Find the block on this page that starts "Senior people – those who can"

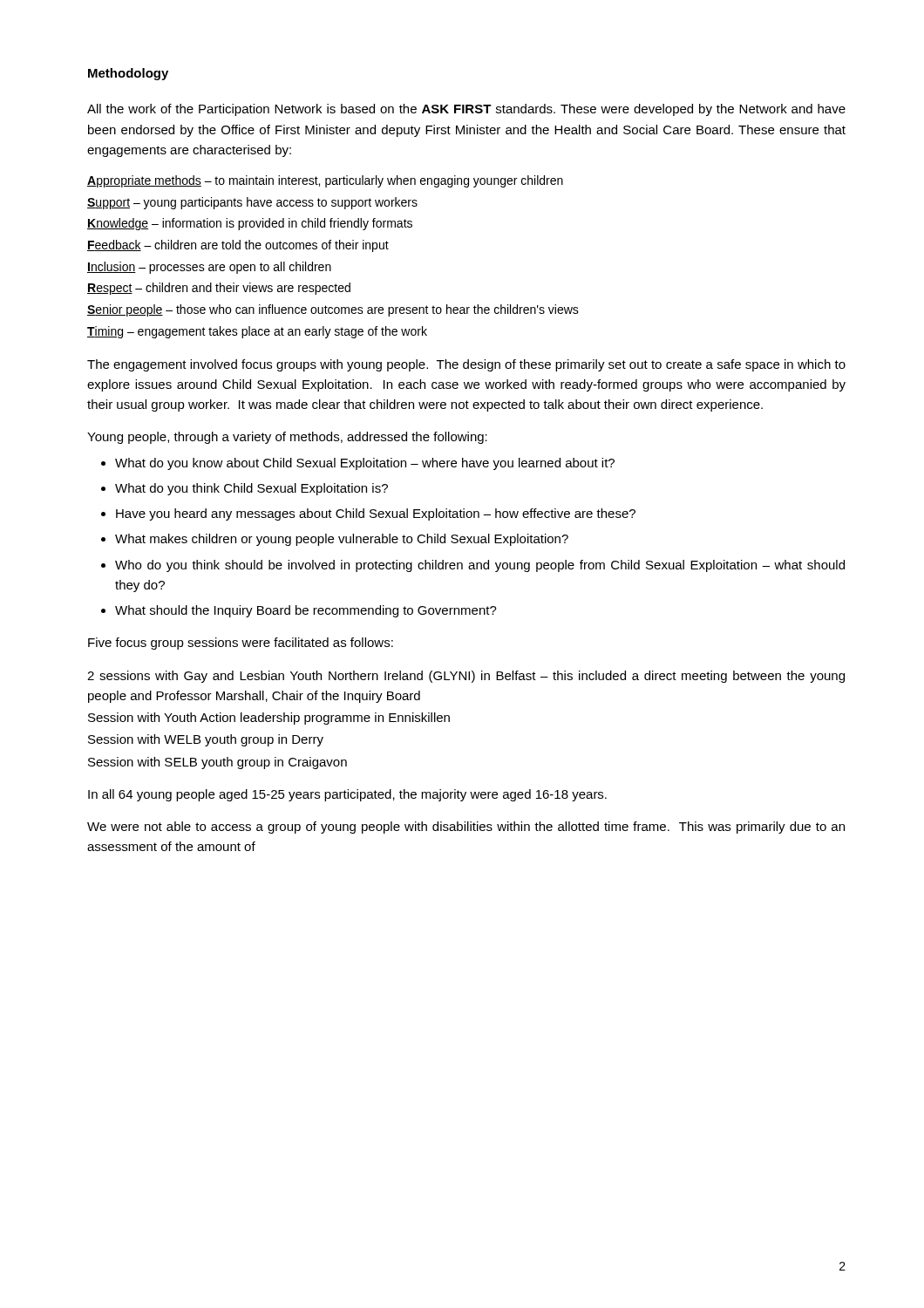click(x=333, y=310)
